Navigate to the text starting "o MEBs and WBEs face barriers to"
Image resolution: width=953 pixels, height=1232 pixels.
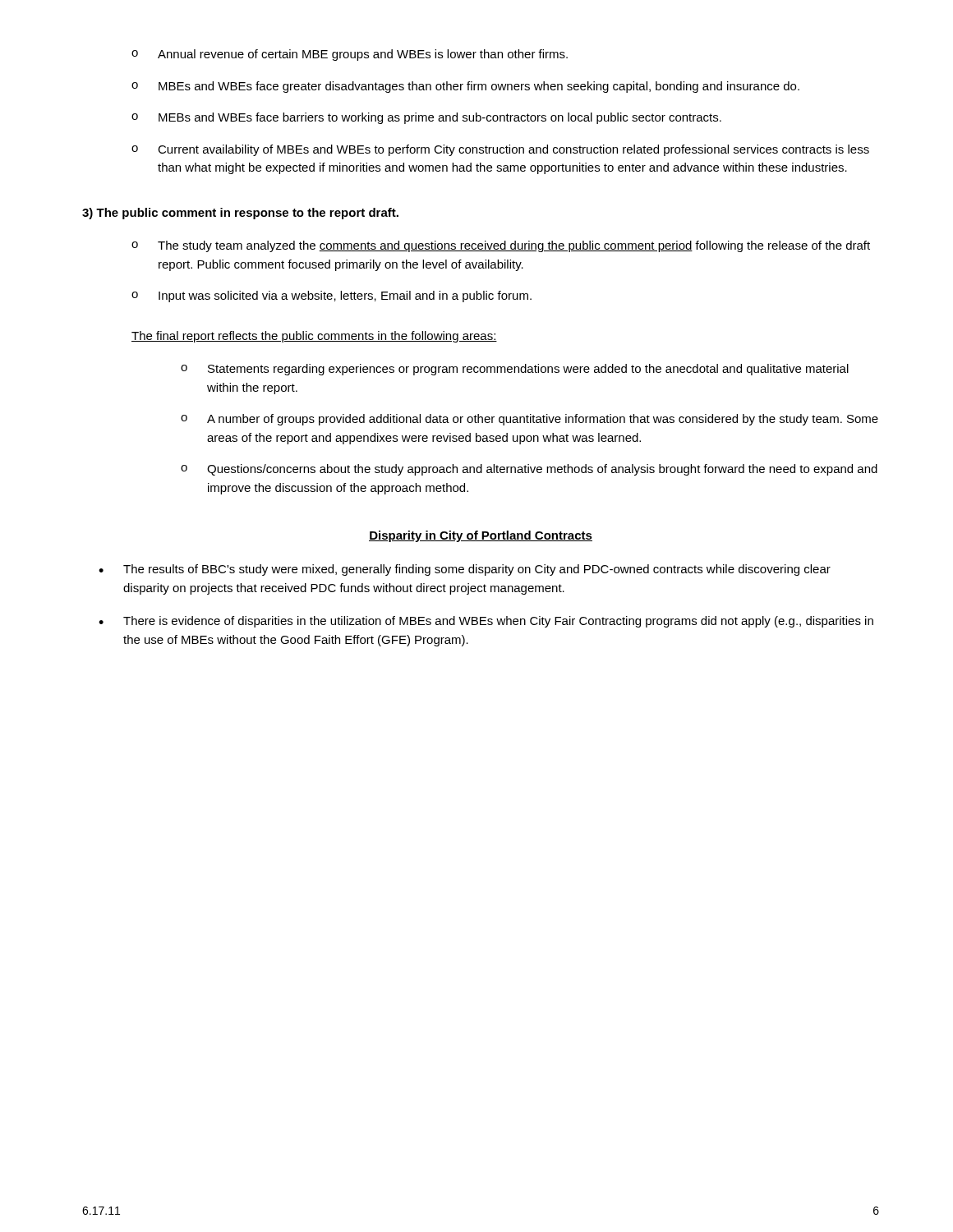(x=505, y=118)
